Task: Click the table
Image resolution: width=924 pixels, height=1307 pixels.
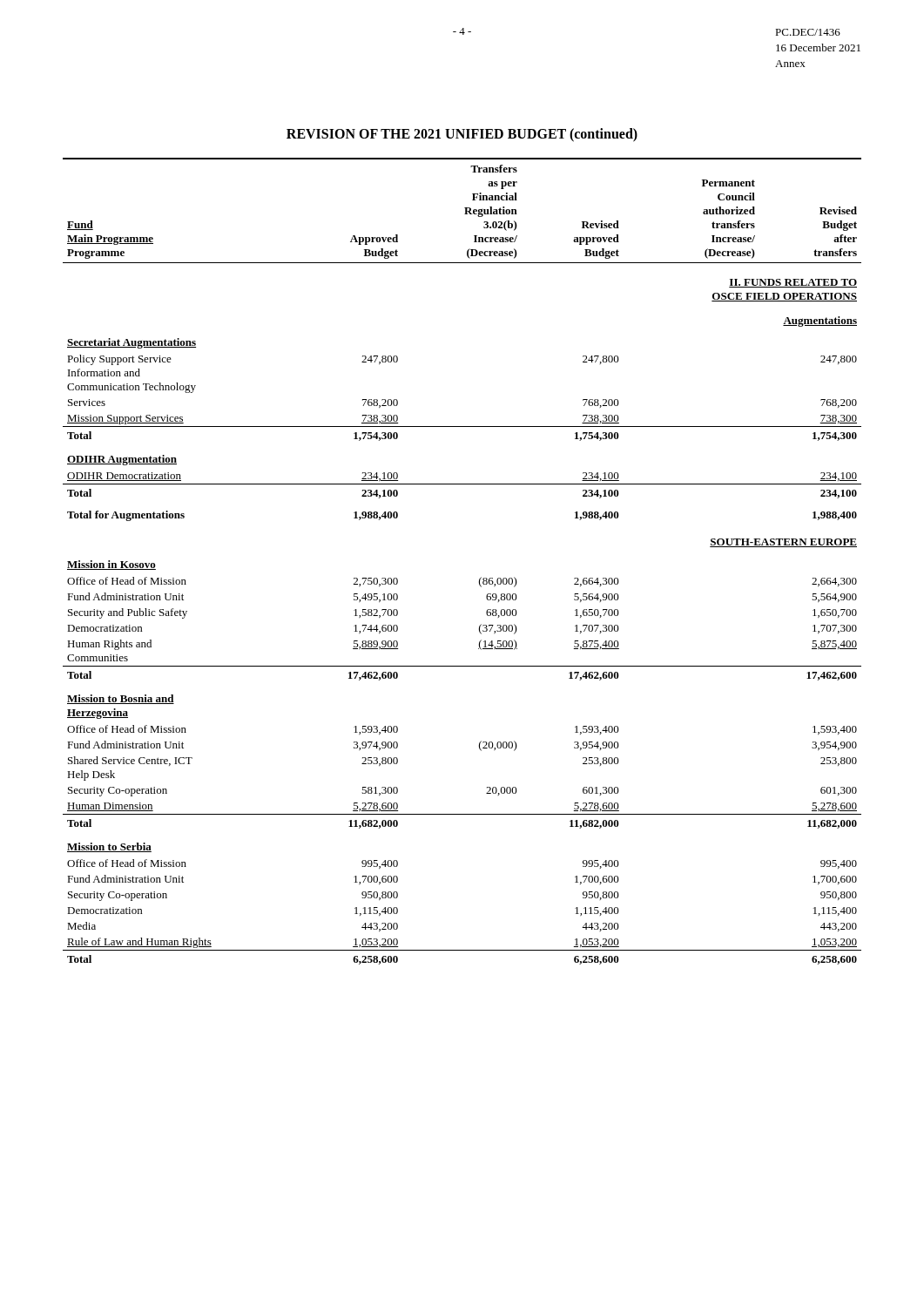Action: 462,562
